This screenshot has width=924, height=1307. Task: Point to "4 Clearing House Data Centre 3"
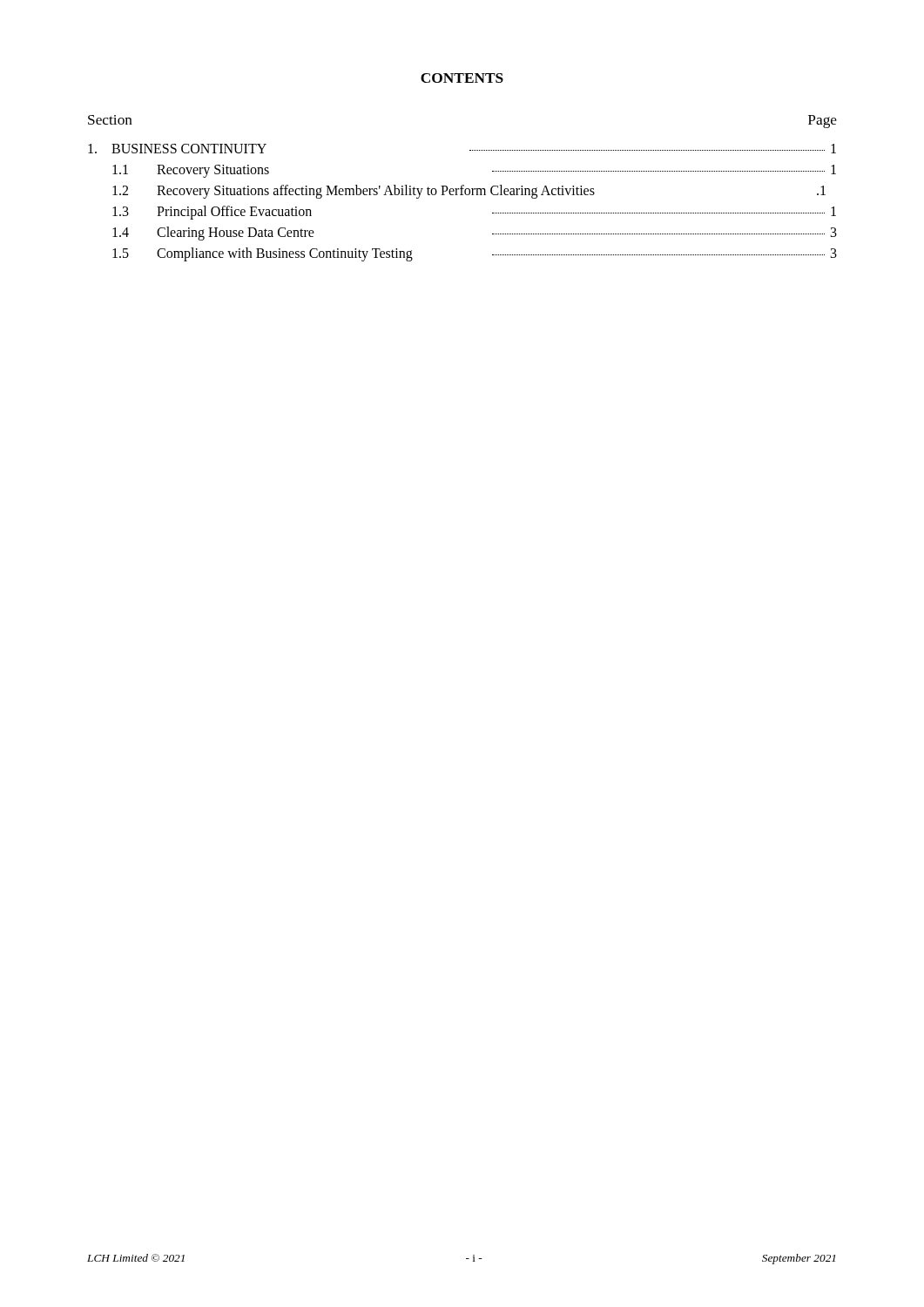(x=235, y=233)
